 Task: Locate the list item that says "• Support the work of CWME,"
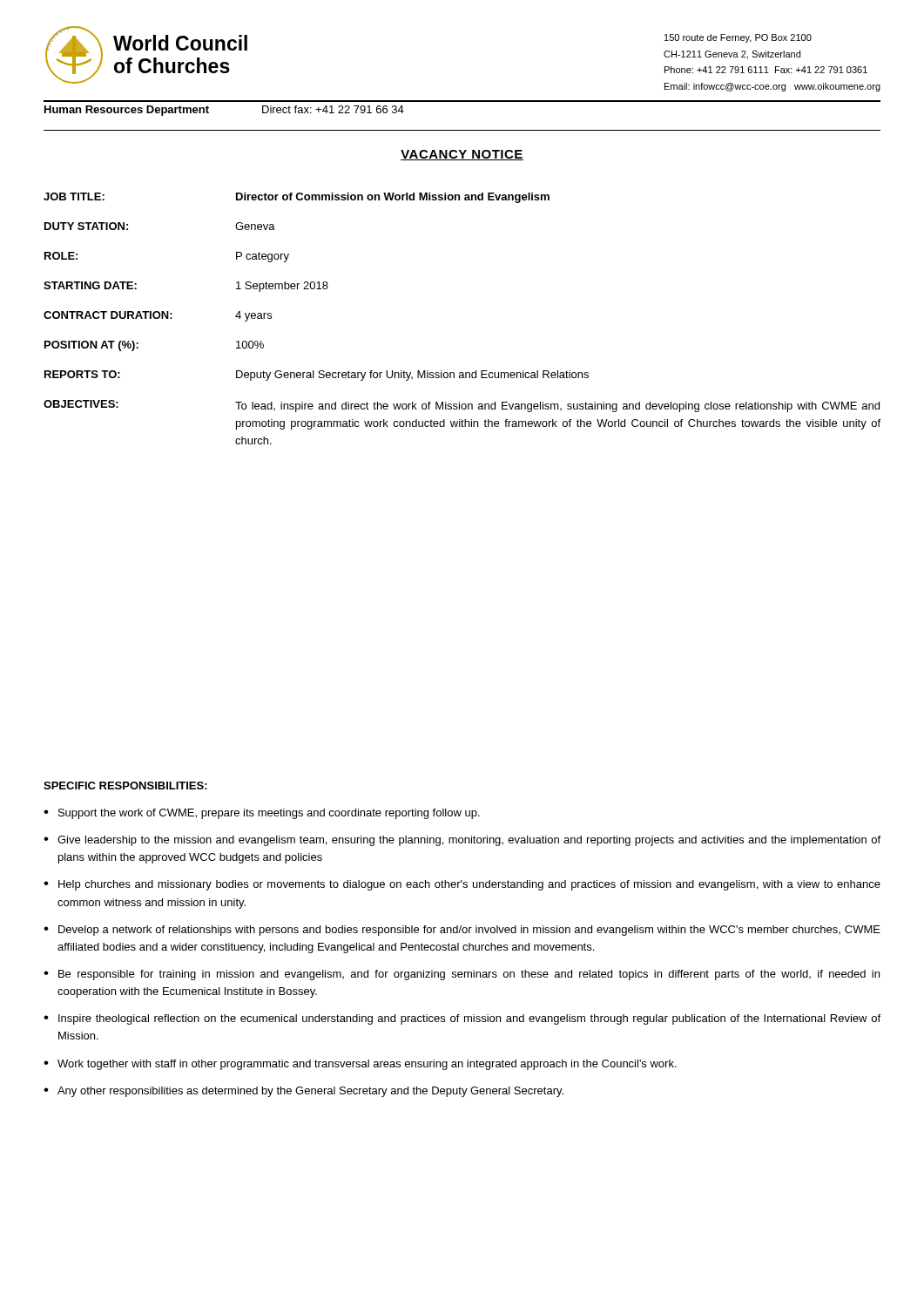point(462,813)
